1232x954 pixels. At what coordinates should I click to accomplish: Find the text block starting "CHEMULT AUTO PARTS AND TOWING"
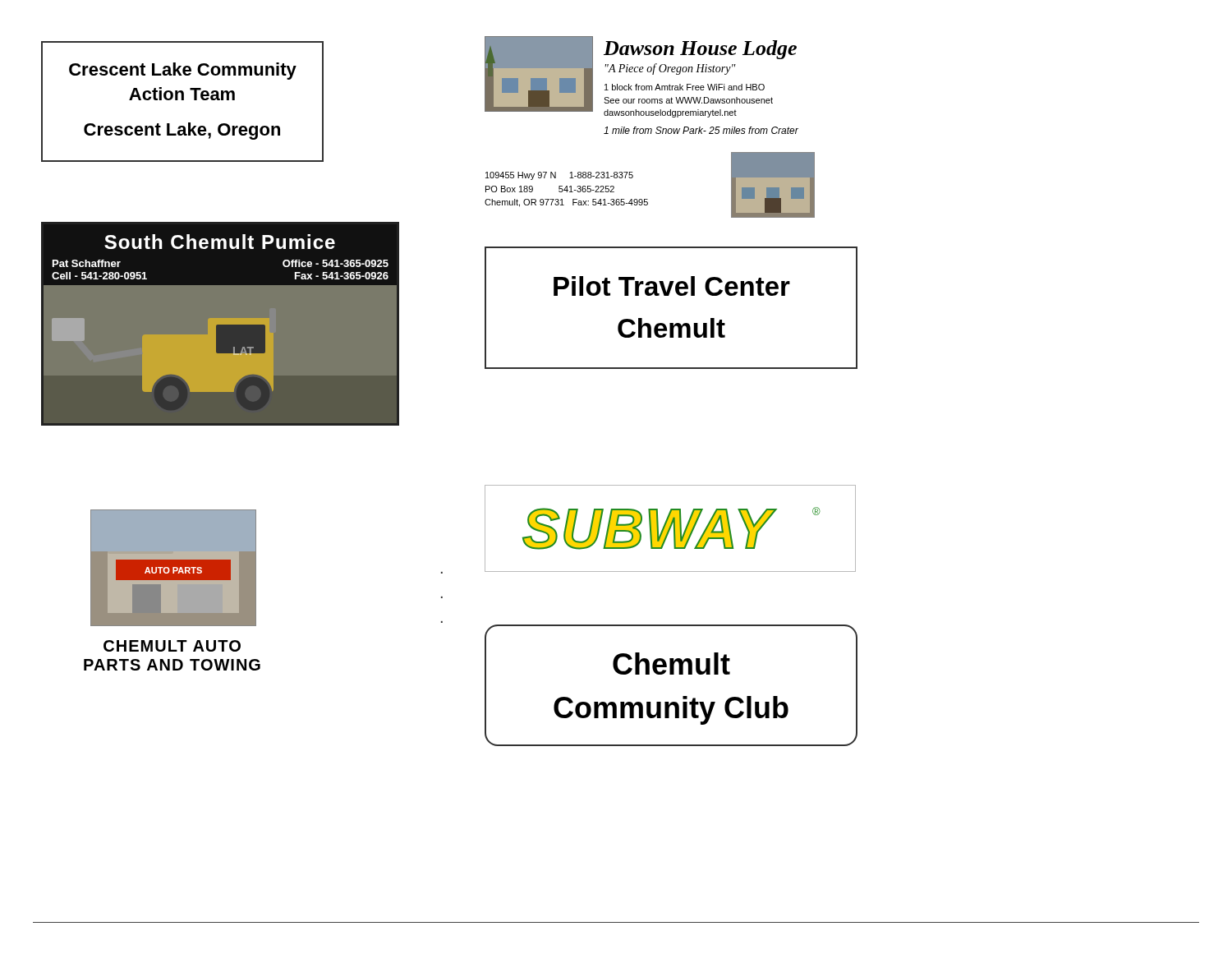pos(172,656)
